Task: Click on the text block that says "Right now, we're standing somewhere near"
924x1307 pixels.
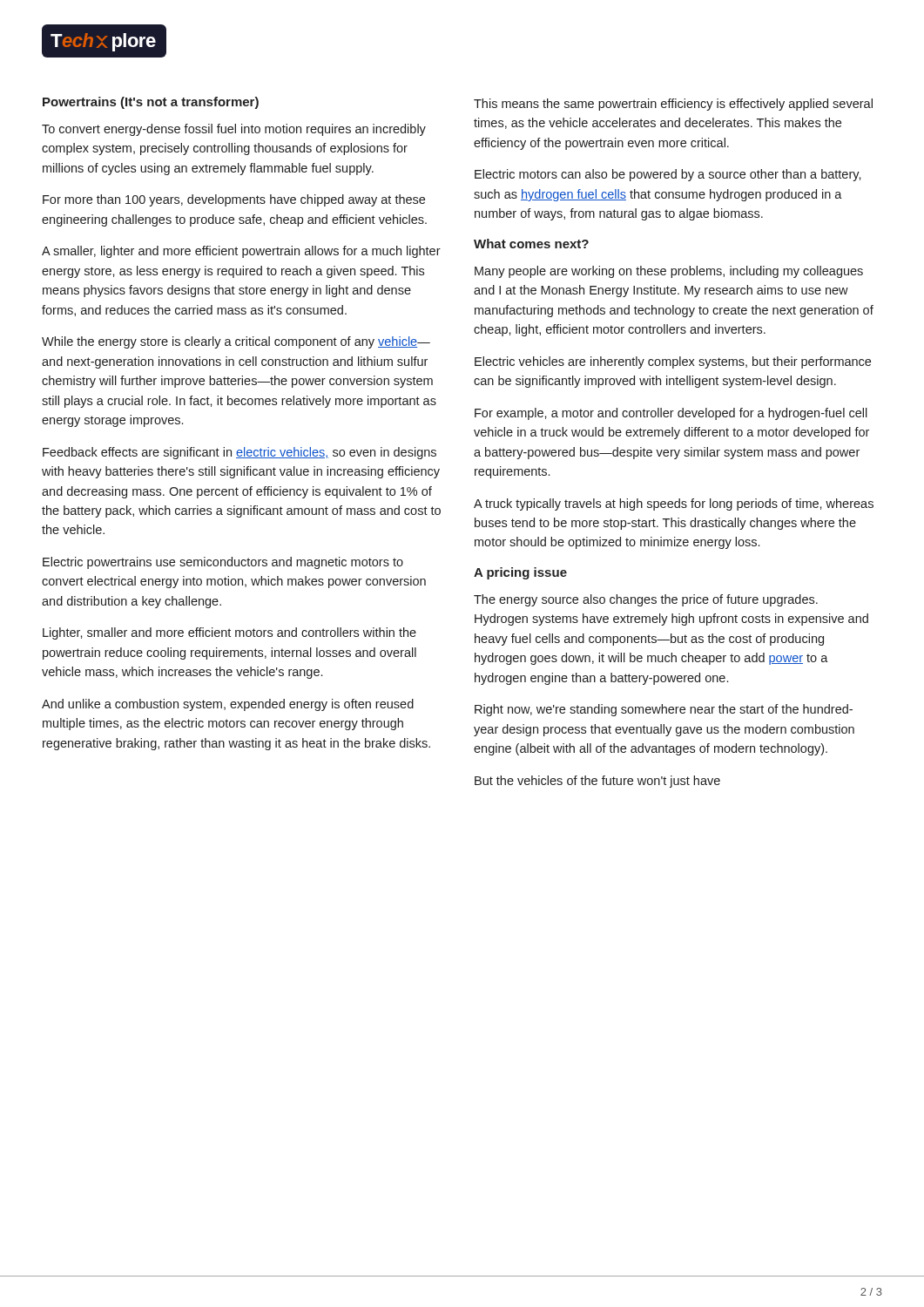Action: [x=664, y=729]
